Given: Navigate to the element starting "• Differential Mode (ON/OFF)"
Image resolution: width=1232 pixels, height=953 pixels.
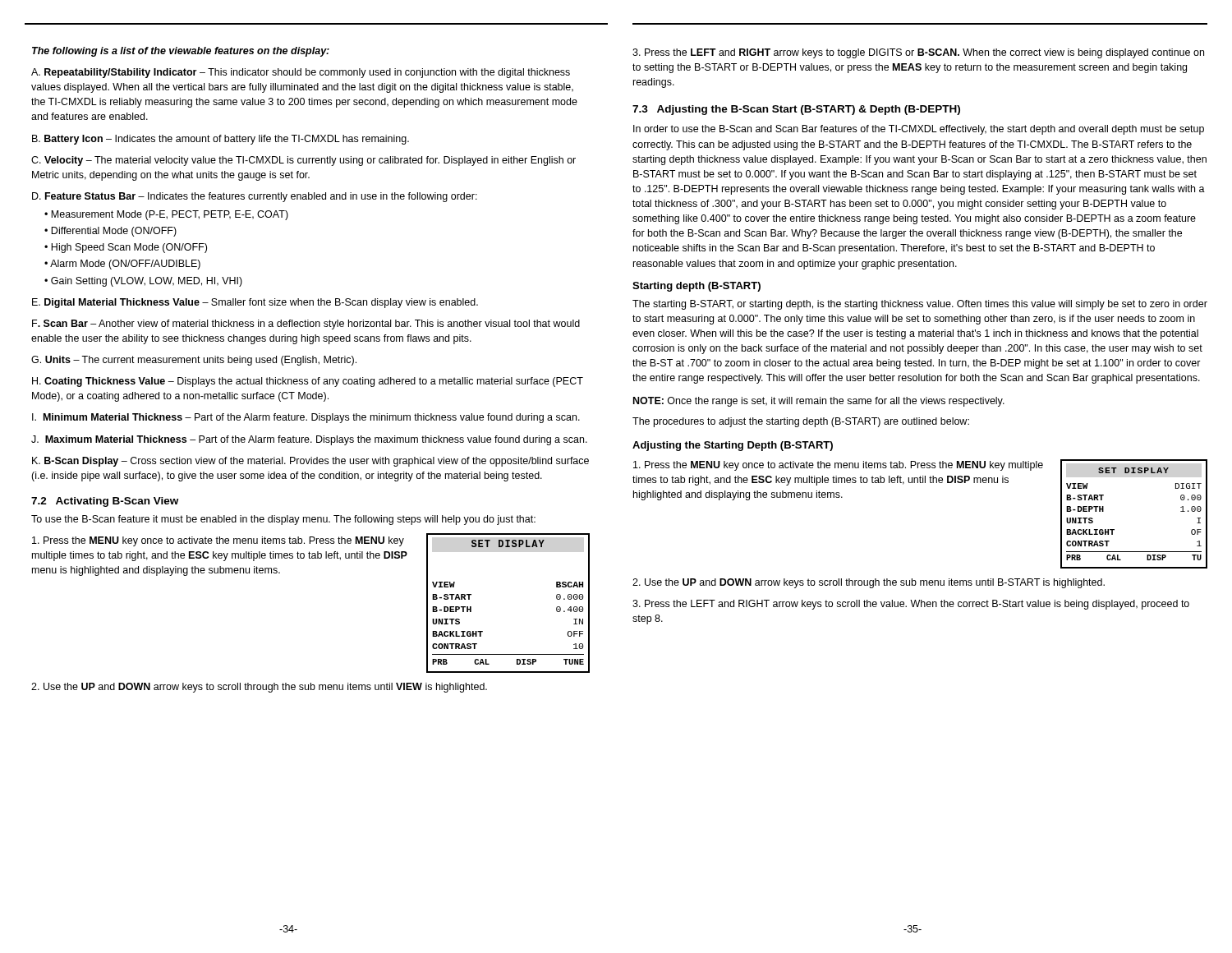Looking at the screenshot, I should 111,231.
